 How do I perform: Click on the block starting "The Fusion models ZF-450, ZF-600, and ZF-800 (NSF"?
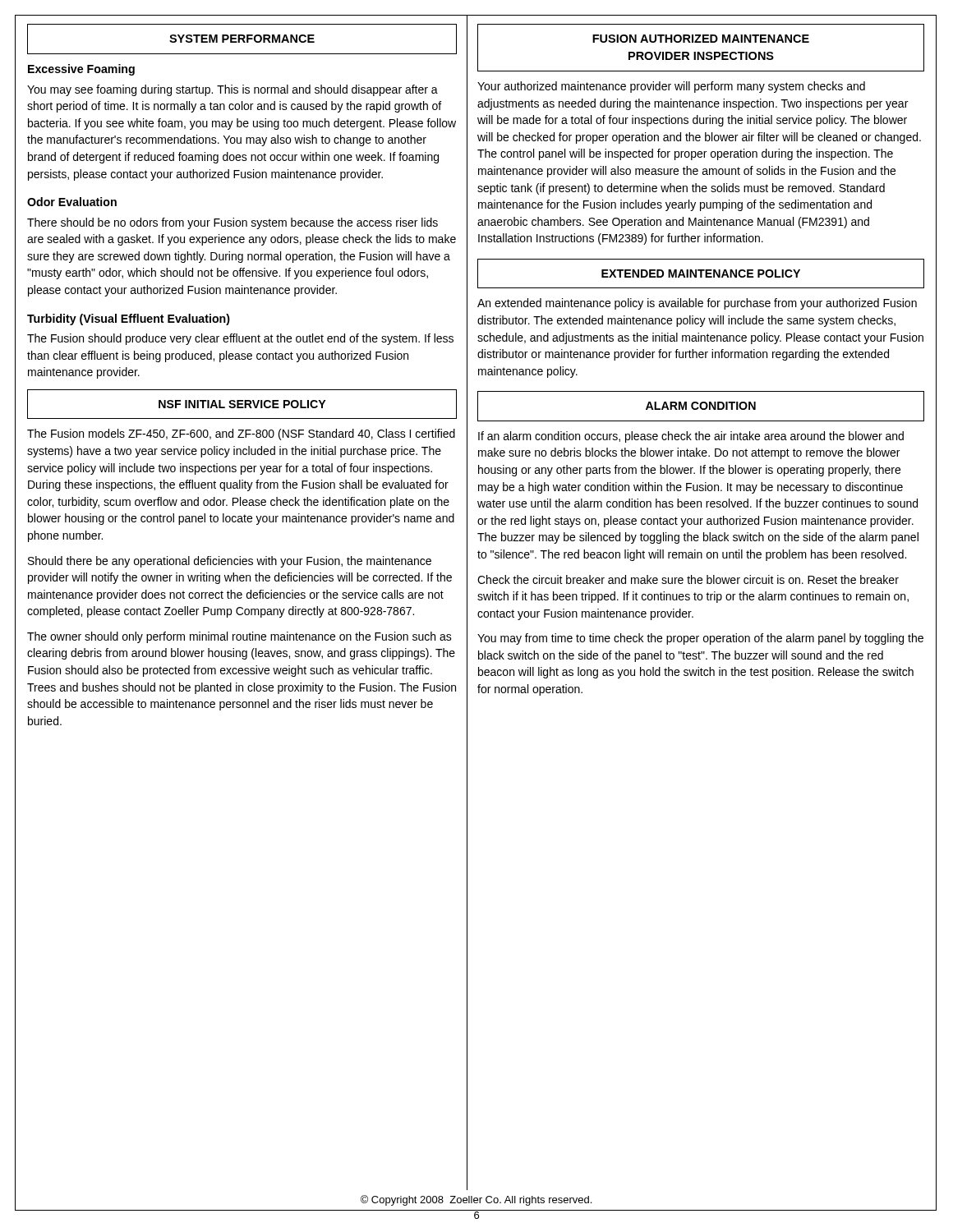[241, 485]
